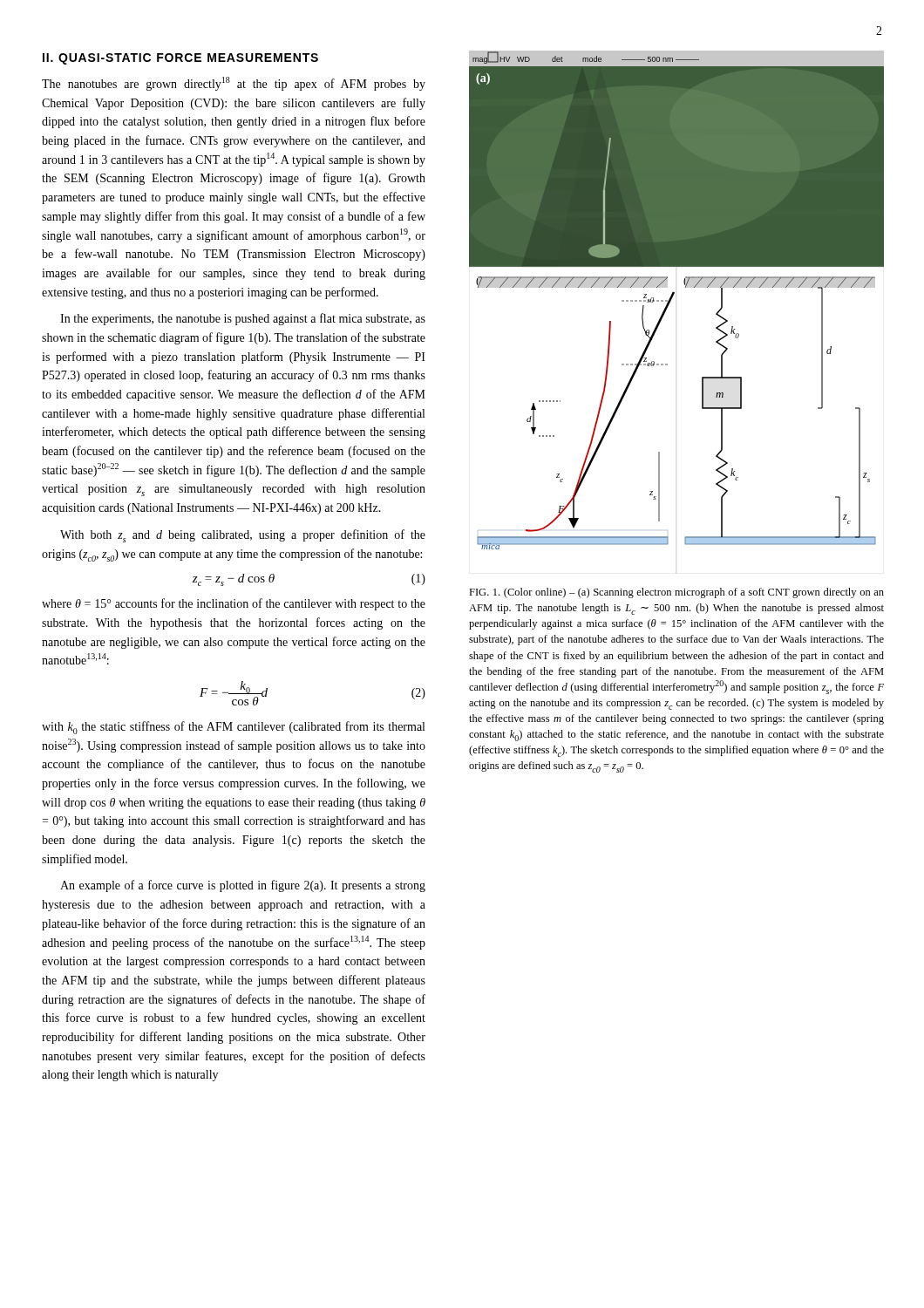Screen dimensions: 1308x924
Task: Point to the region starting "II. QUASI-STATIC FORCE MEASUREMENTS"
Action: click(181, 58)
